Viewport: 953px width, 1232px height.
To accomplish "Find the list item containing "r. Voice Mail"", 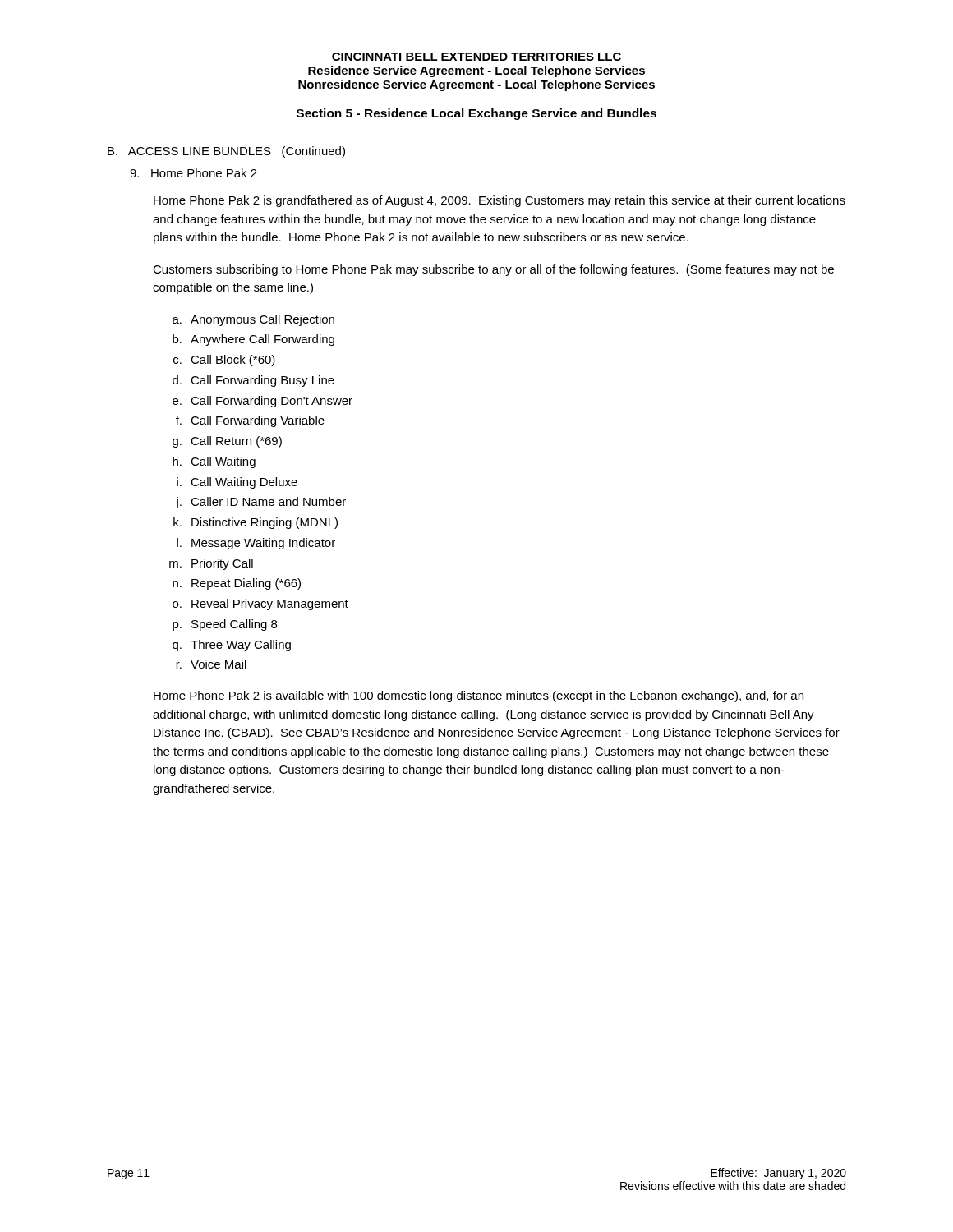I will (x=200, y=665).
